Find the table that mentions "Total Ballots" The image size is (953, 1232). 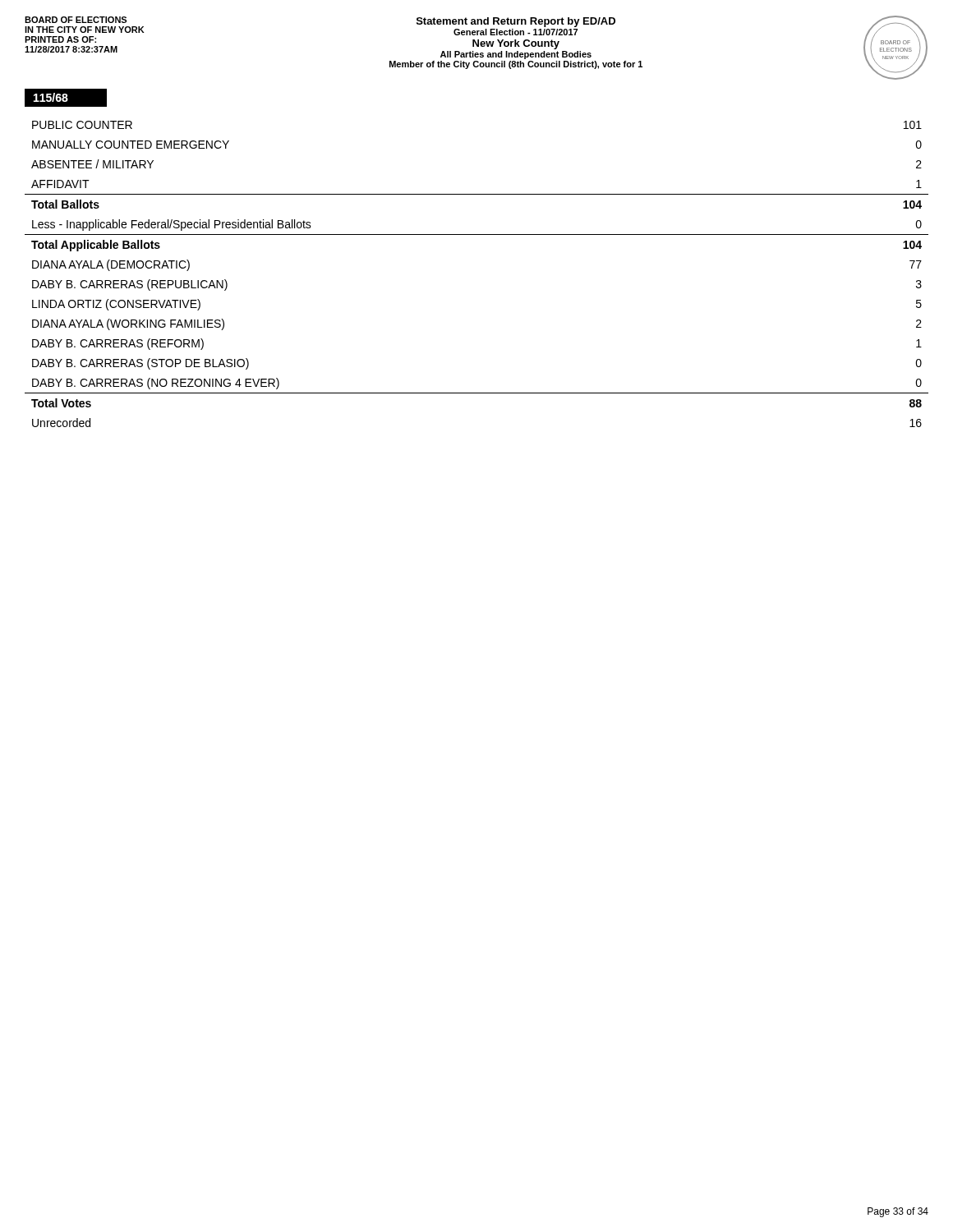click(x=476, y=274)
